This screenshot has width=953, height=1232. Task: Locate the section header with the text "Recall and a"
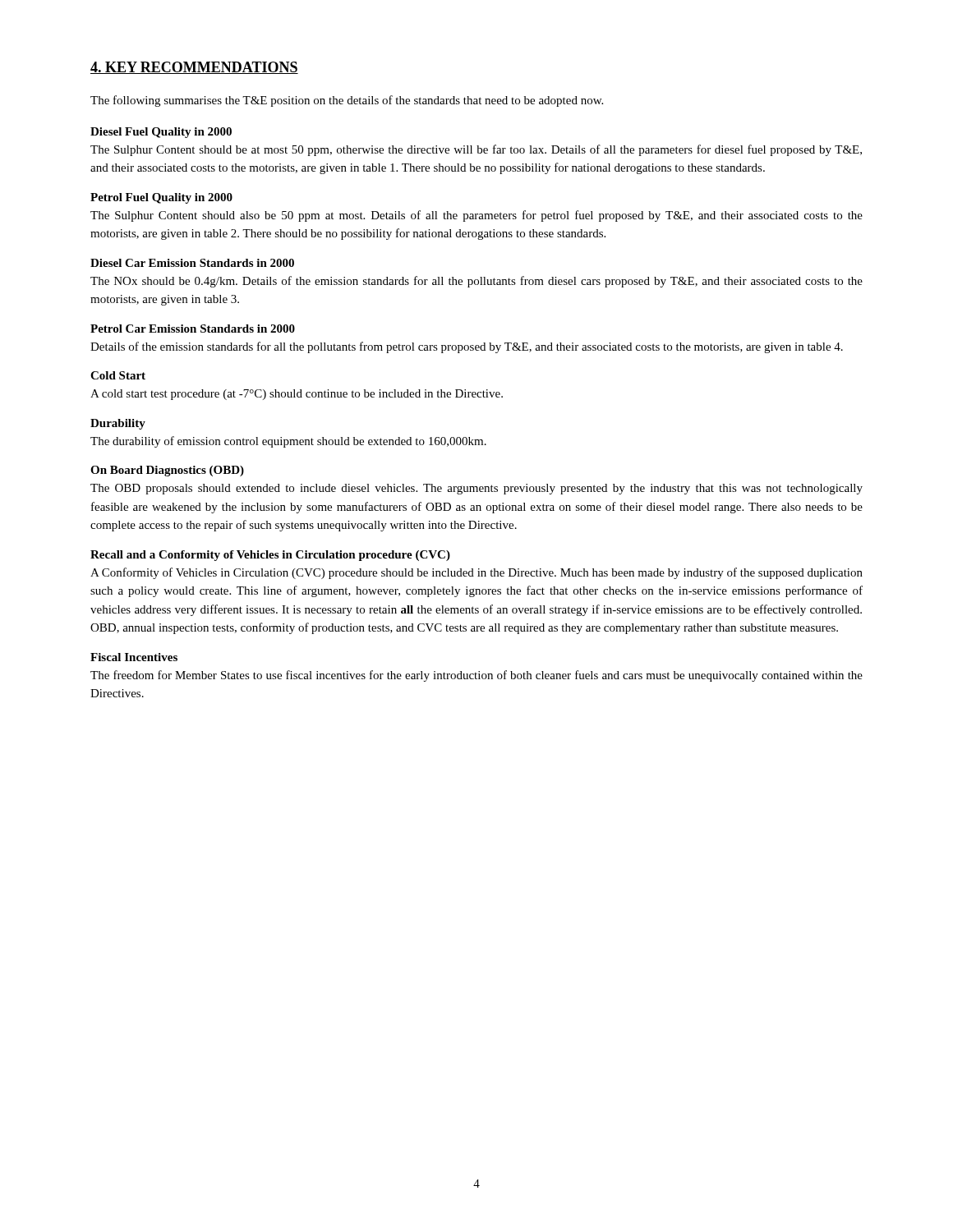(x=270, y=554)
